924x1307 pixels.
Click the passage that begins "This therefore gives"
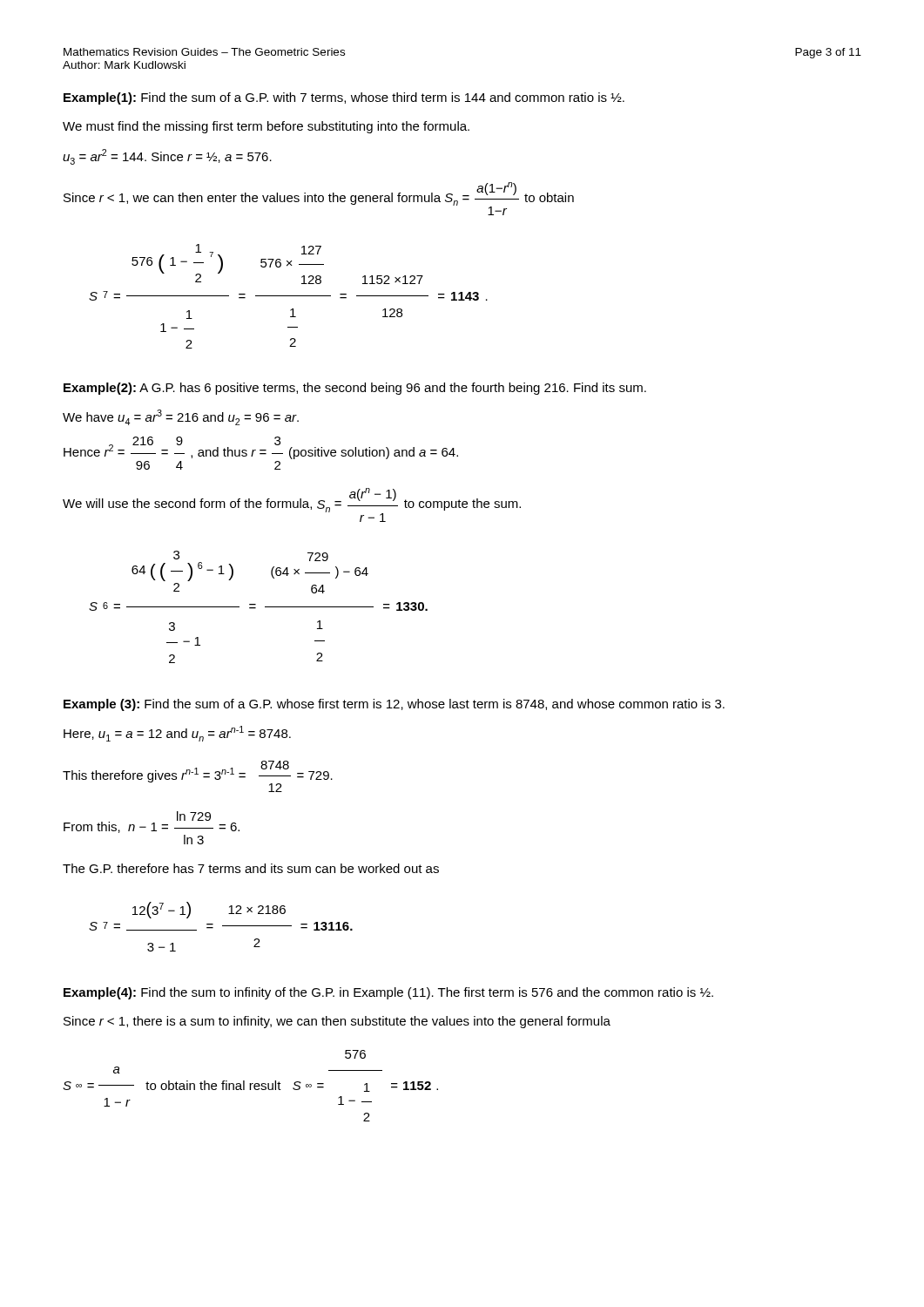tap(198, 776)
